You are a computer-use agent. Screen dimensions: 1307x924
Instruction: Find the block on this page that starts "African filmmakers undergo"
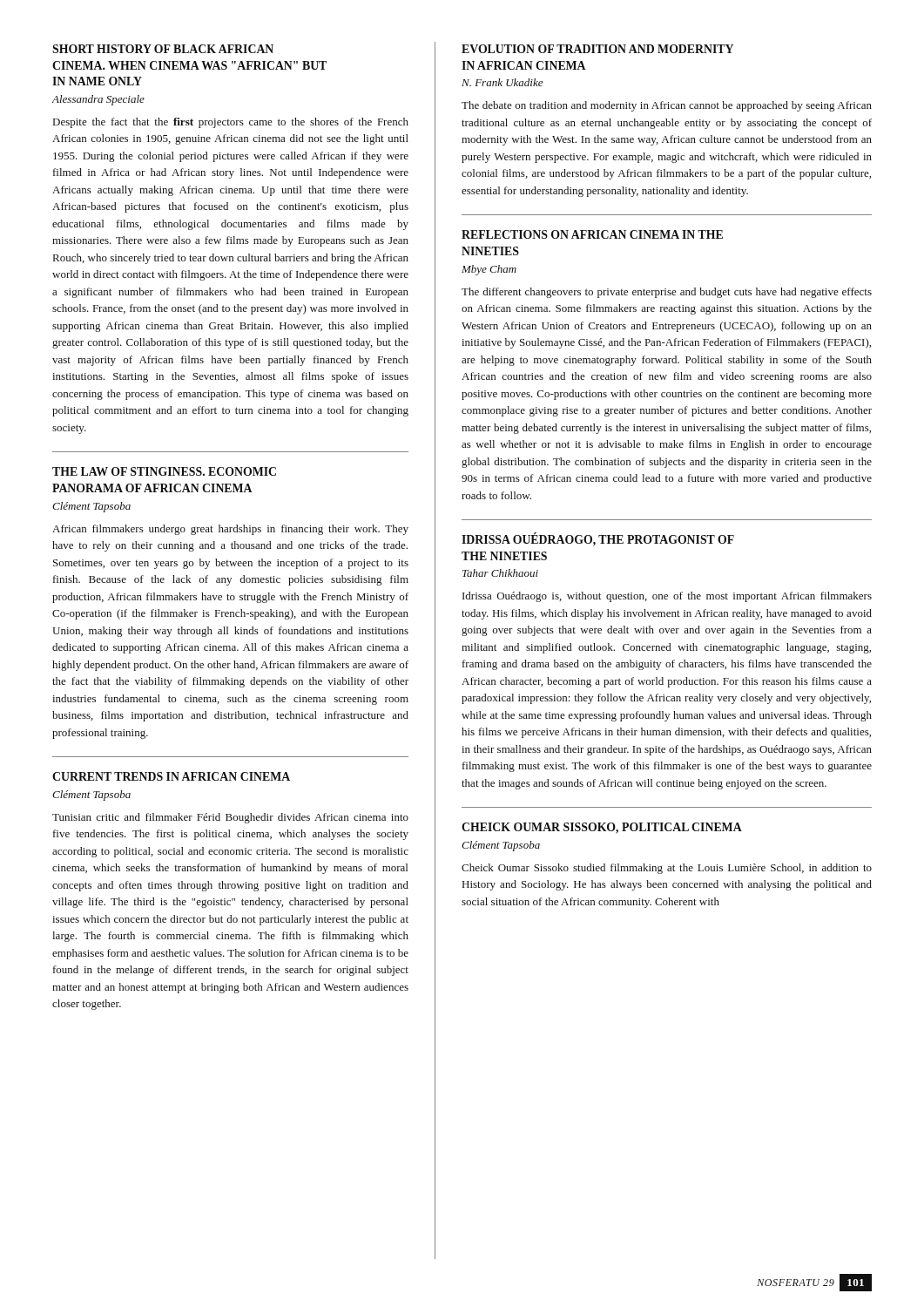[230, 630]
